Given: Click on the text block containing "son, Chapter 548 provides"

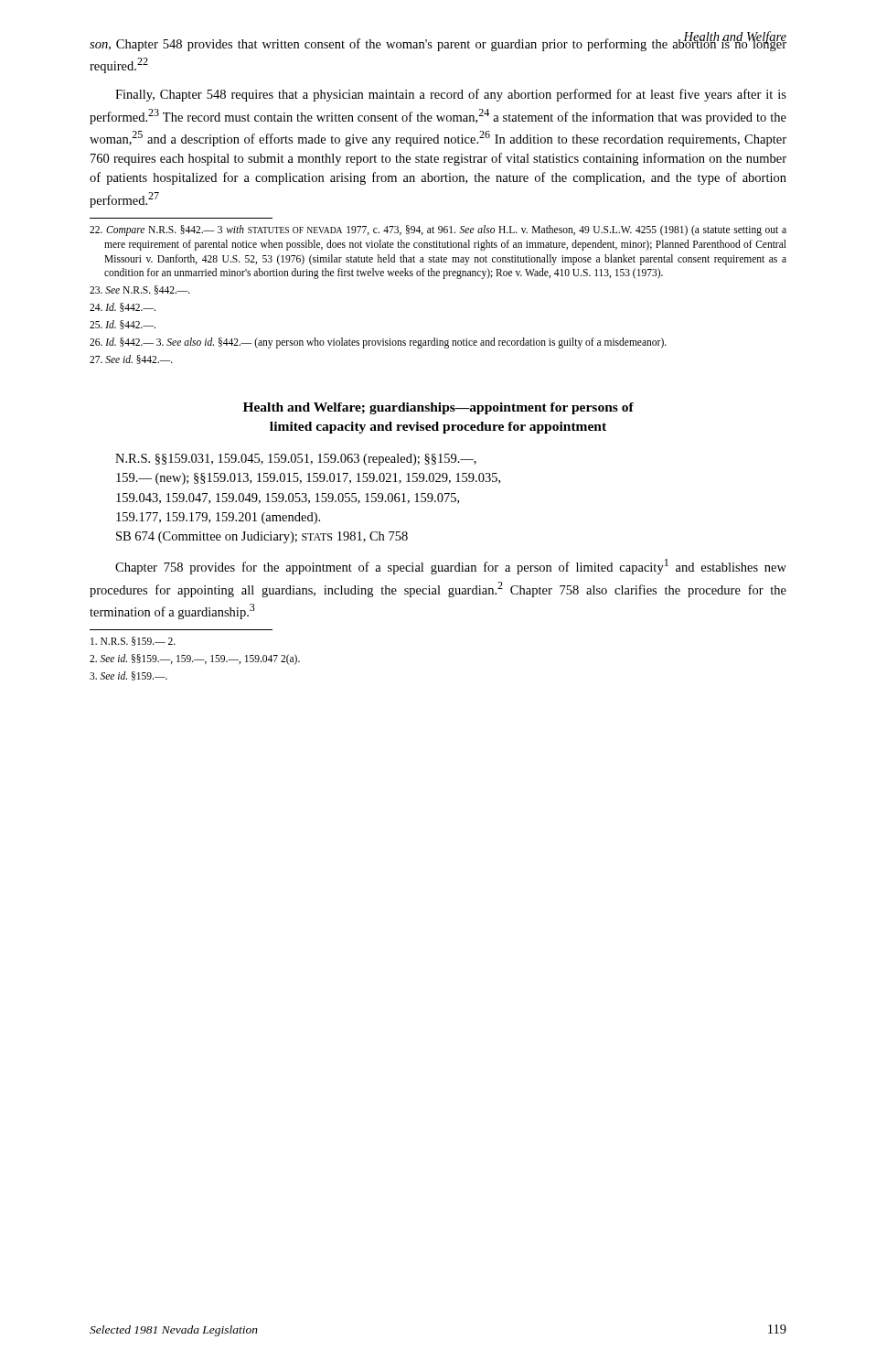Looking at the screenshot, I should tap(438, 55).
